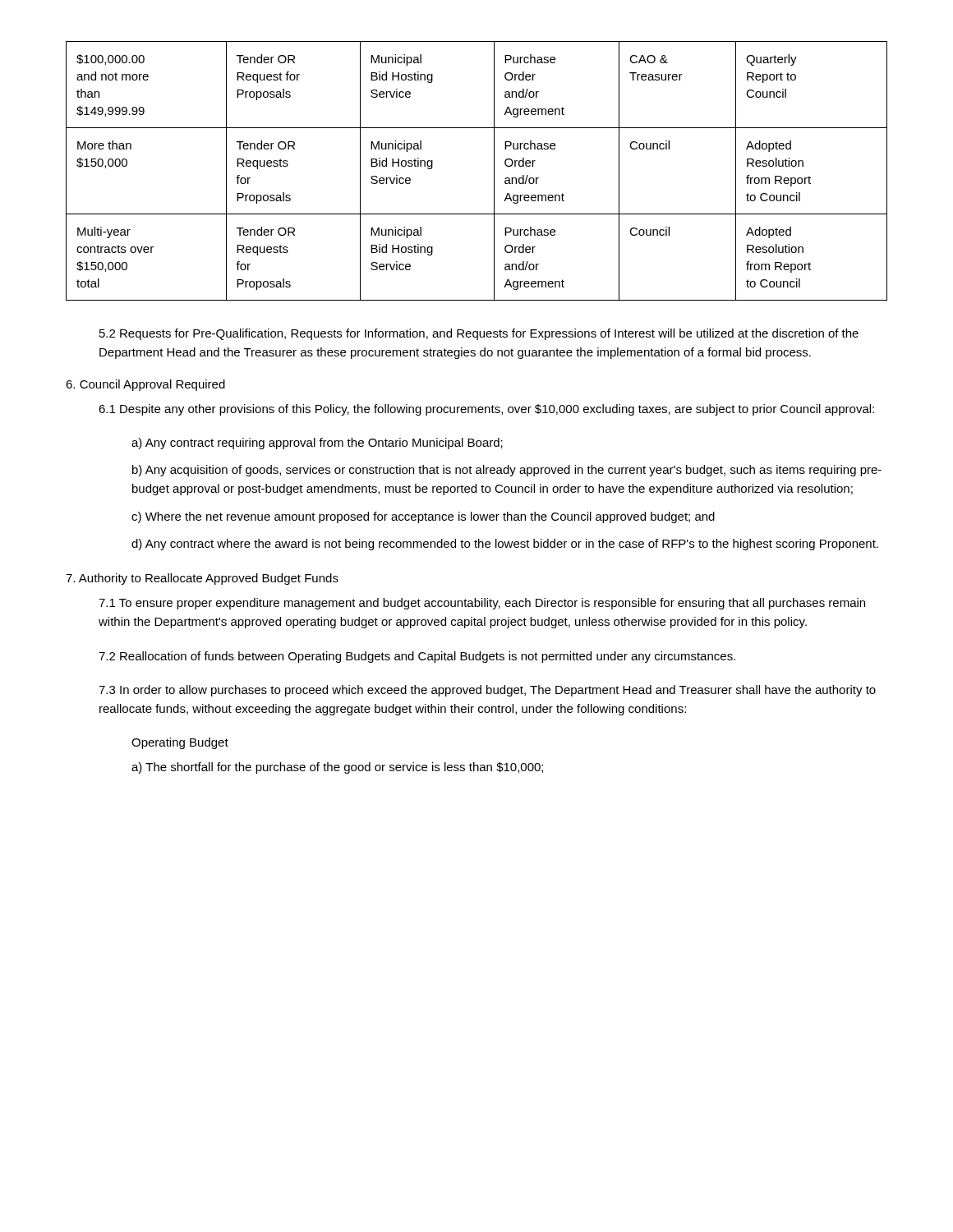Point to the passage starting "6. Council Approval Required"

tap(146, 384)
